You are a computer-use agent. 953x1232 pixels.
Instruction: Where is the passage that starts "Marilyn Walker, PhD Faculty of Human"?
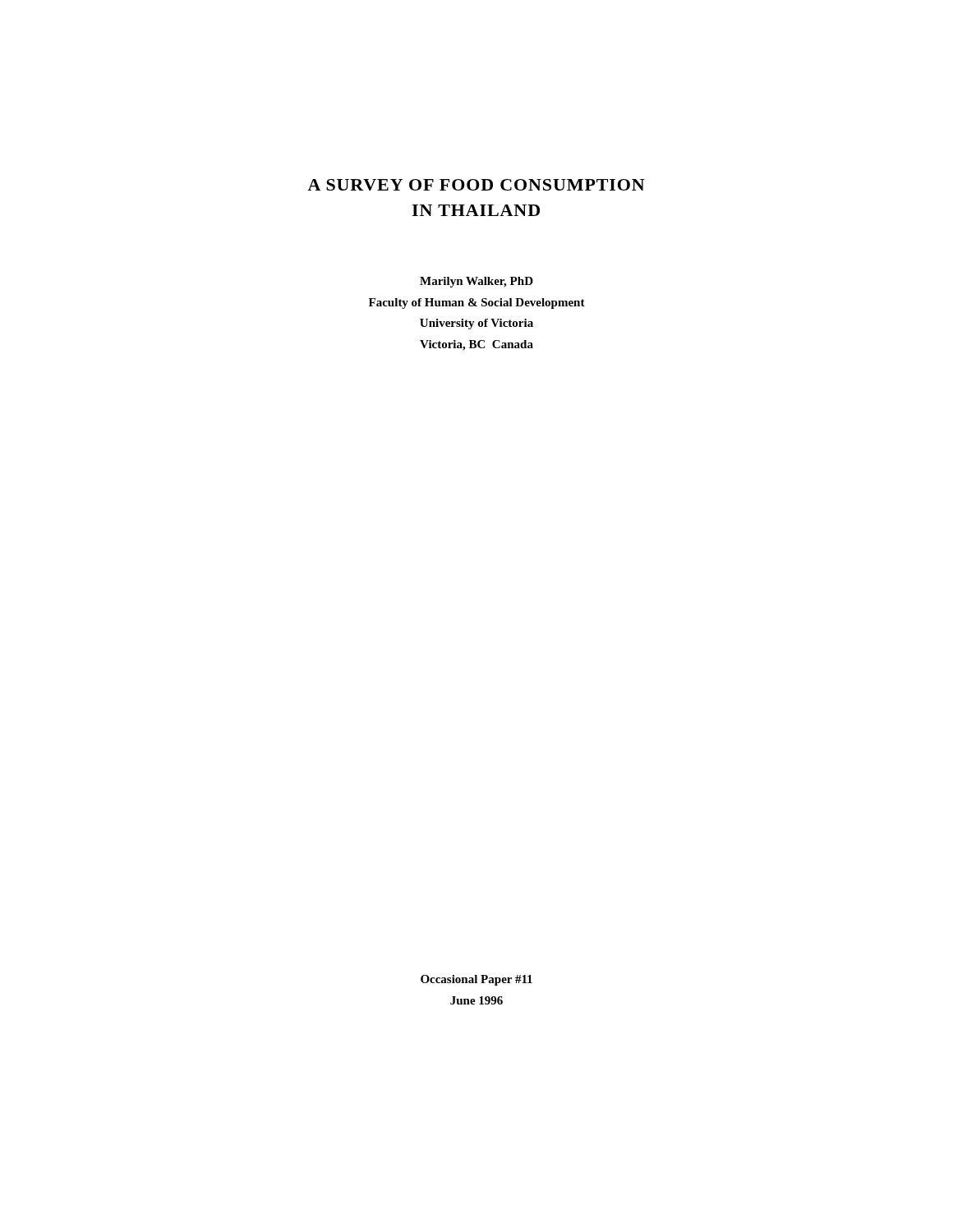coord(476,313)
